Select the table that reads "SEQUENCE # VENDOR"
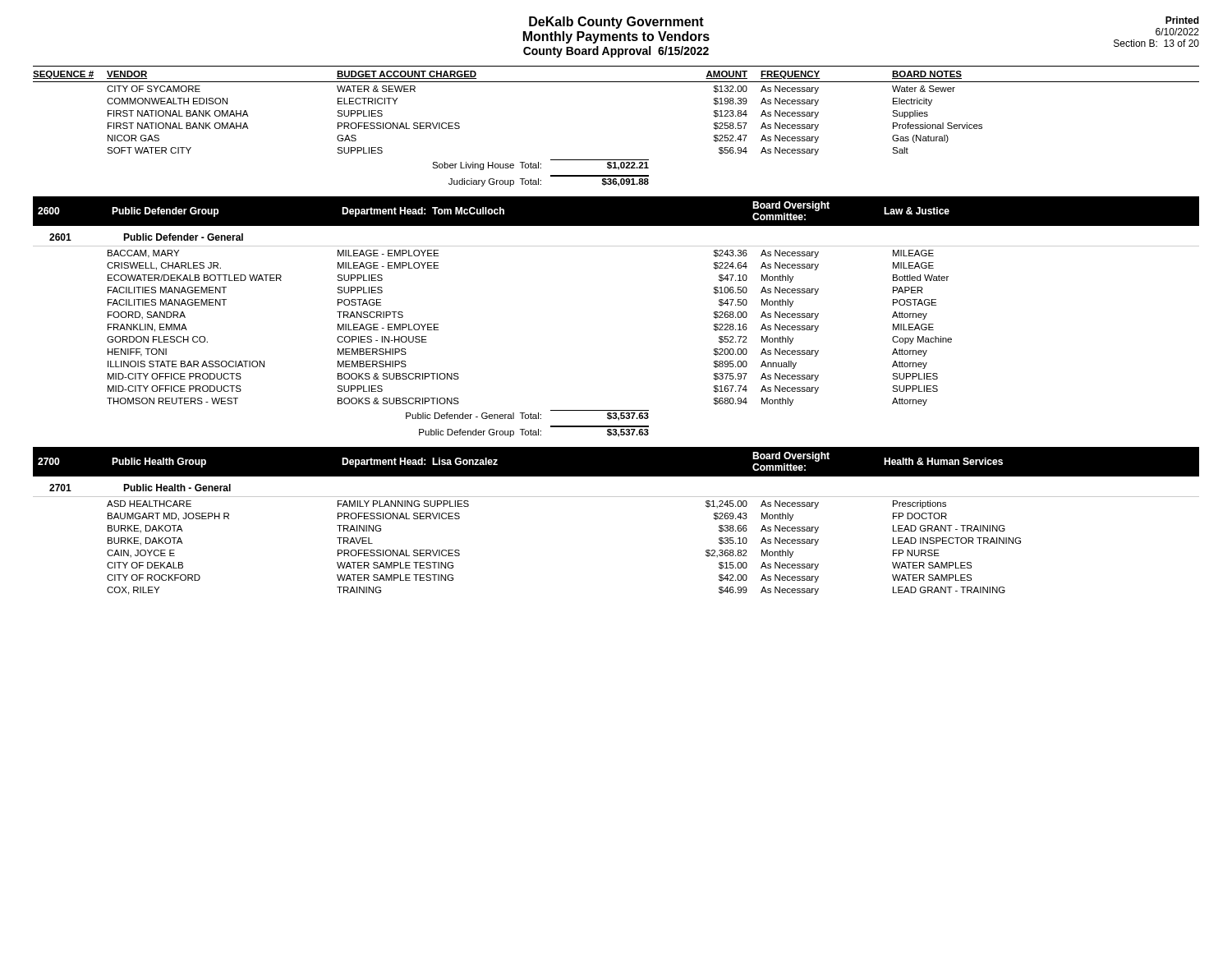 click(x=616, y=127)
